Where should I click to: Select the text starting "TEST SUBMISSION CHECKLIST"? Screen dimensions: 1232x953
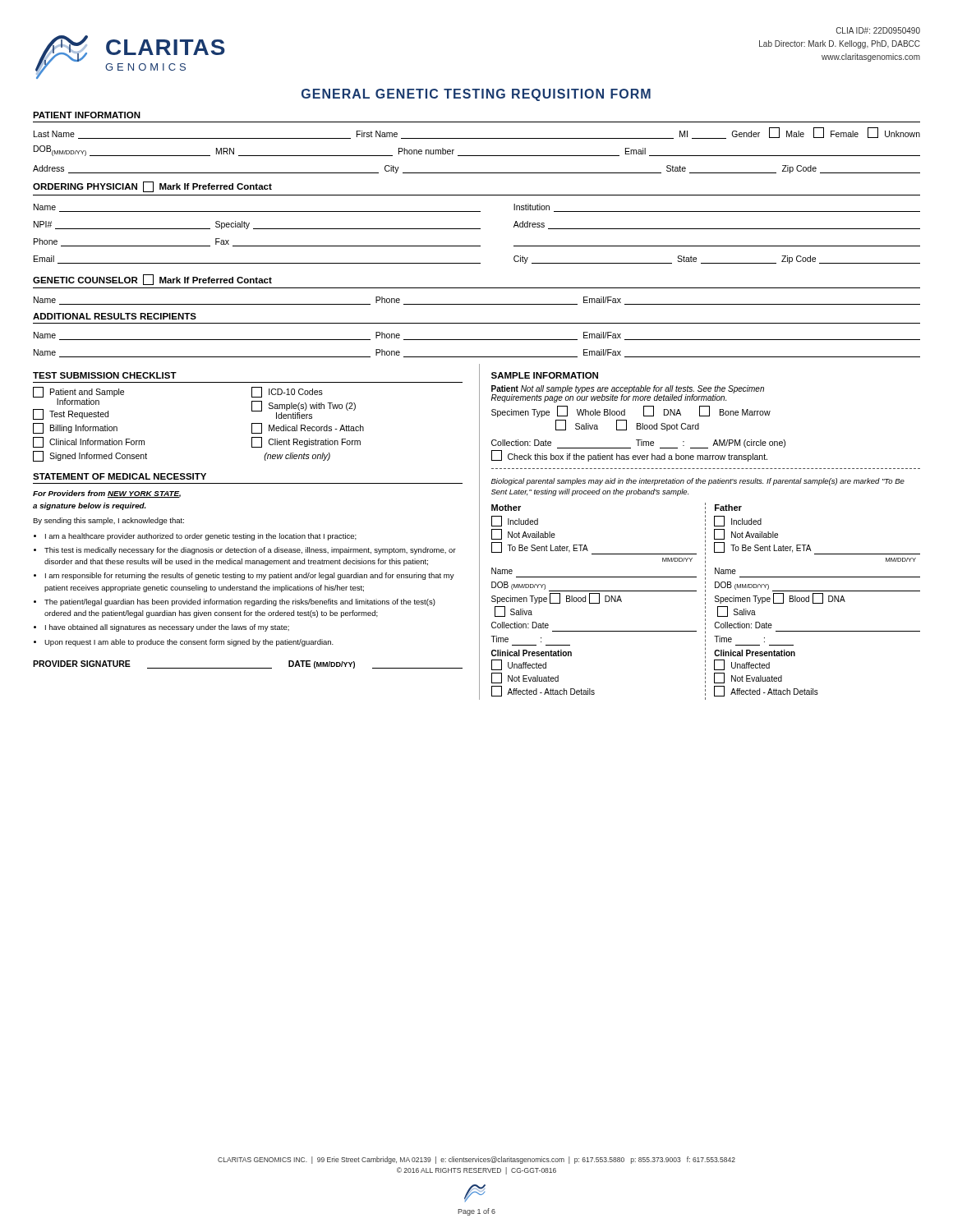coord(105,375)
